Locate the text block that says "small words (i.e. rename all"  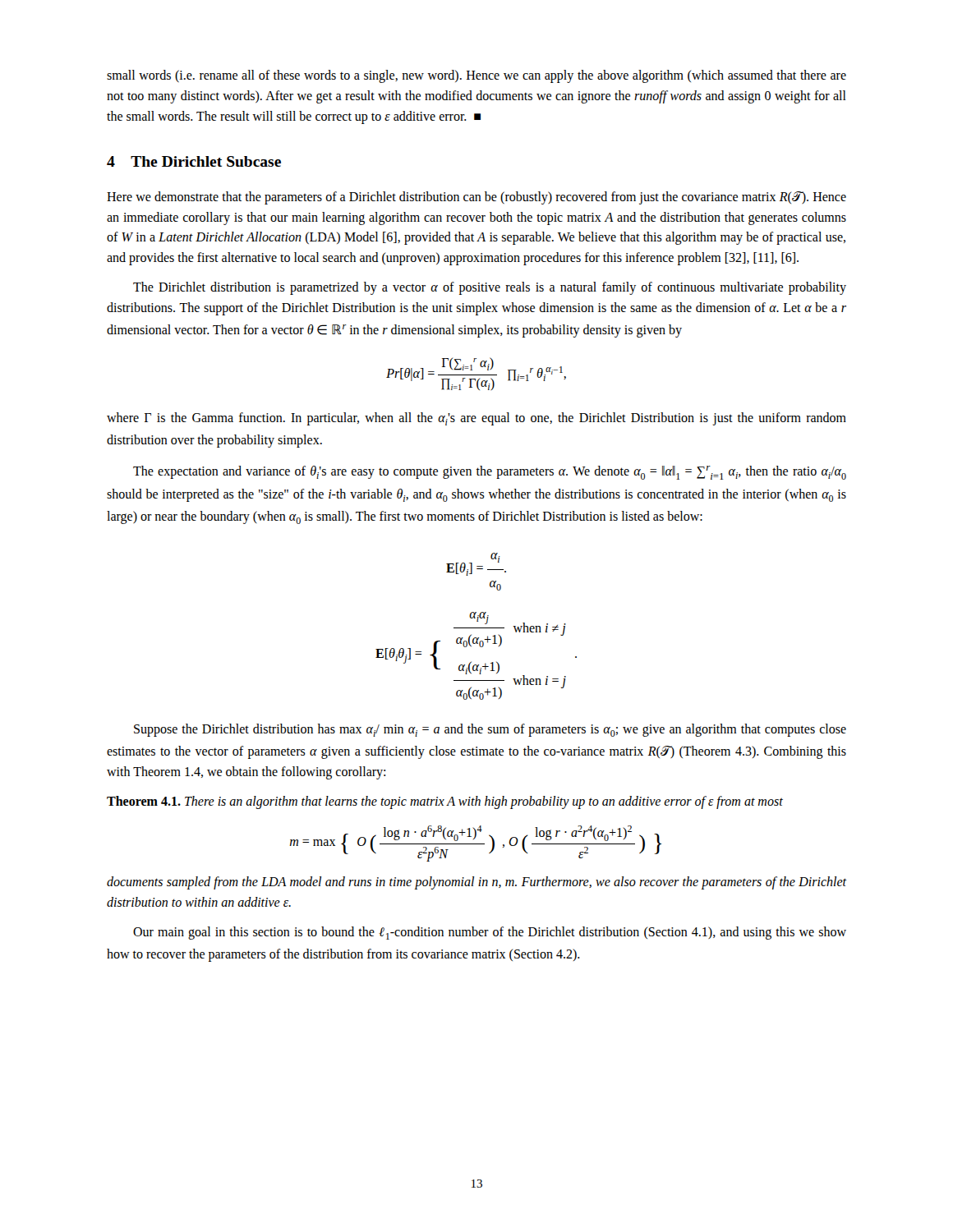(x=476, y=96)
